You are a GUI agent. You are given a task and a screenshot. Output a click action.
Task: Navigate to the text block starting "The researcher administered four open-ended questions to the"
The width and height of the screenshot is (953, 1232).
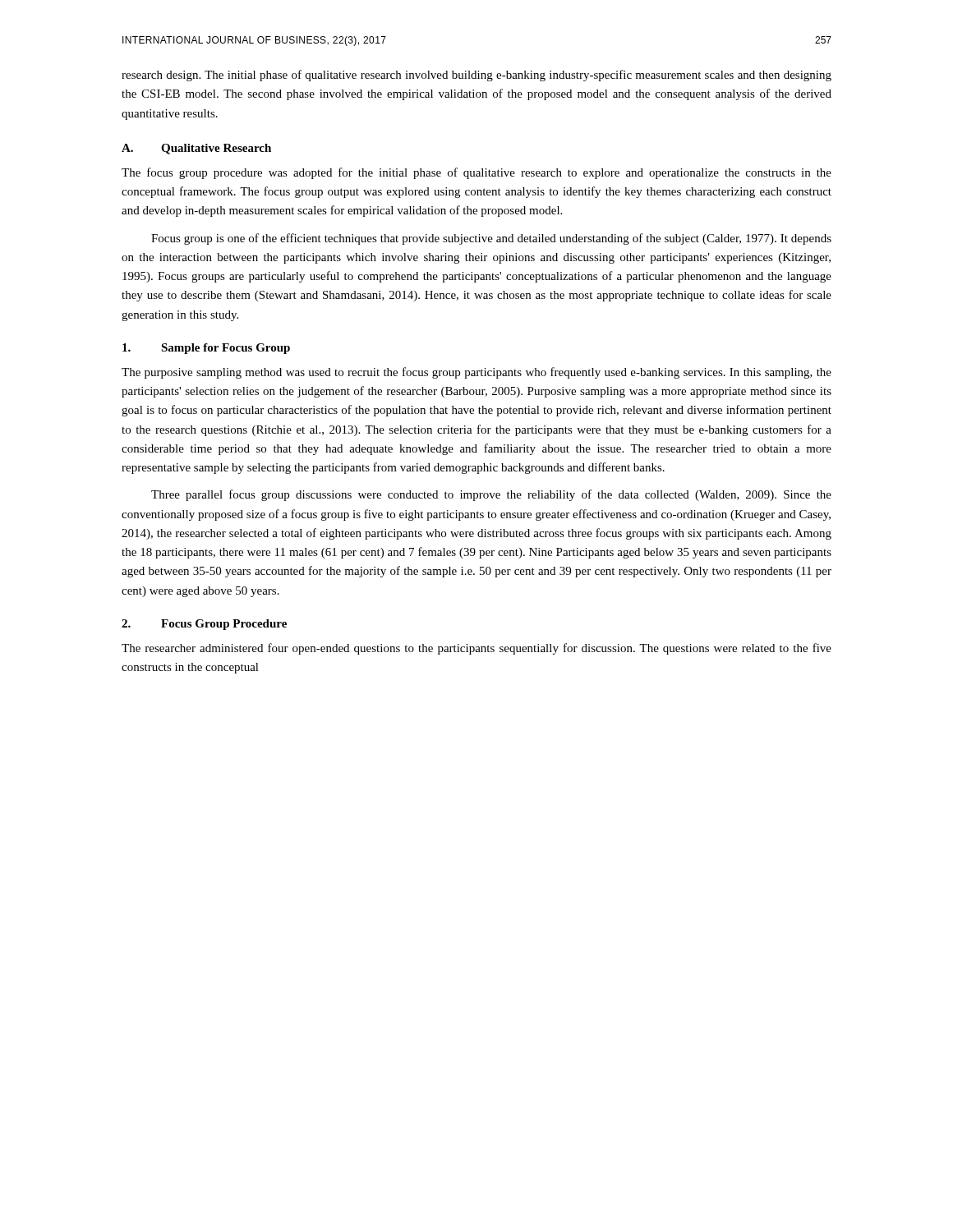point(476,658)
